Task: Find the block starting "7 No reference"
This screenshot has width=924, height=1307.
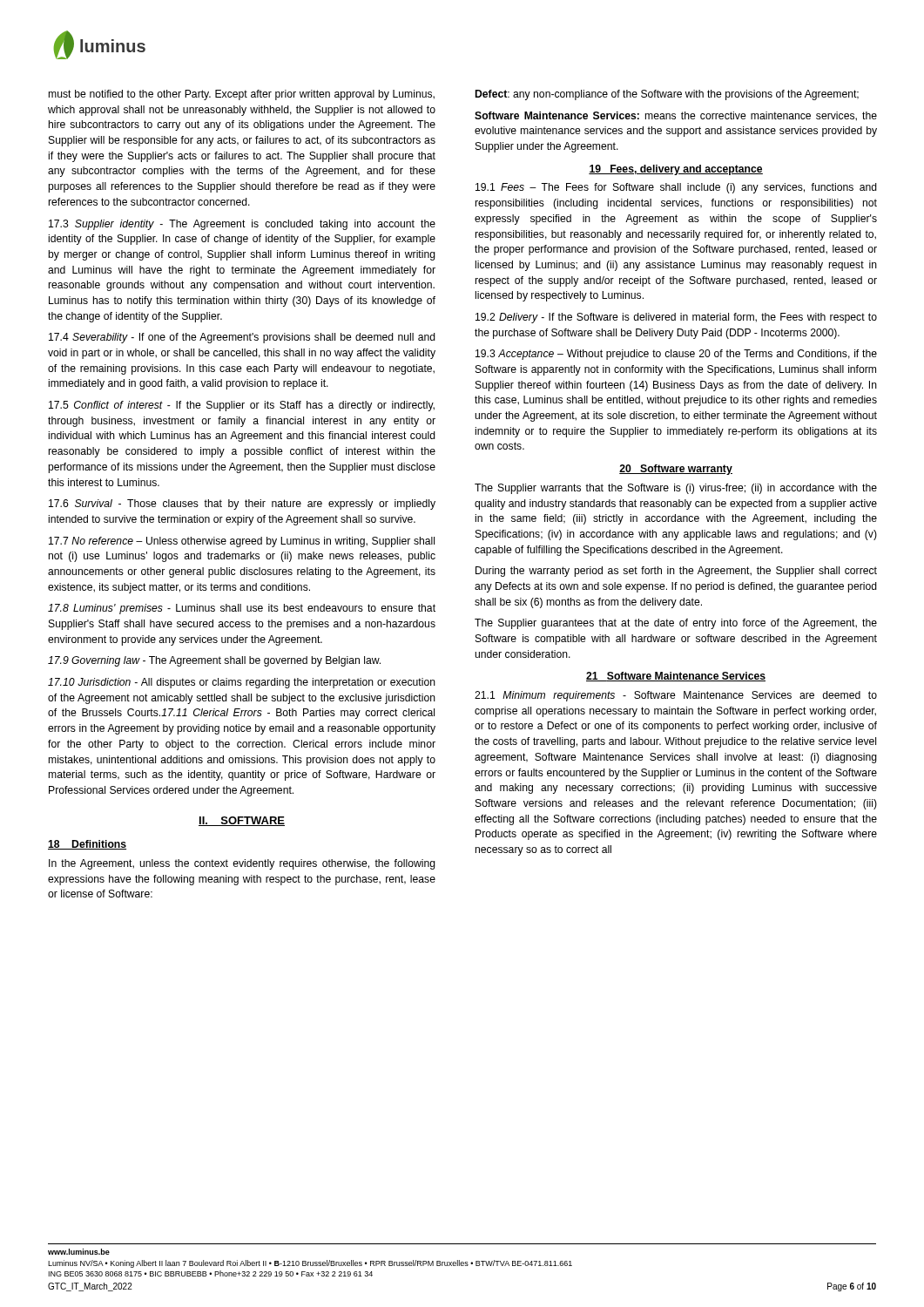Action: pos(242,565)
